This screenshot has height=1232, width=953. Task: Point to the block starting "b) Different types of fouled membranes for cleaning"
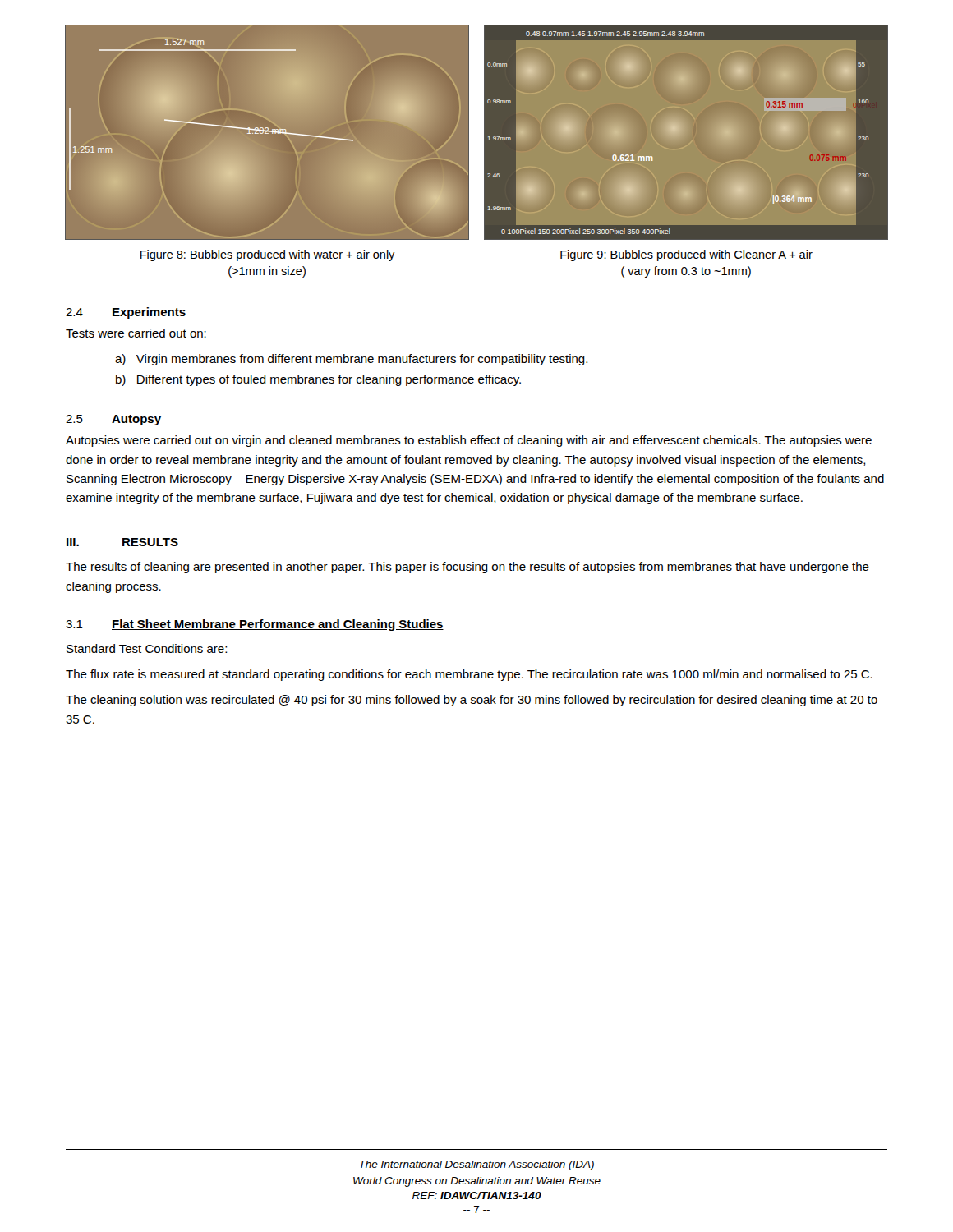(318, 379)
